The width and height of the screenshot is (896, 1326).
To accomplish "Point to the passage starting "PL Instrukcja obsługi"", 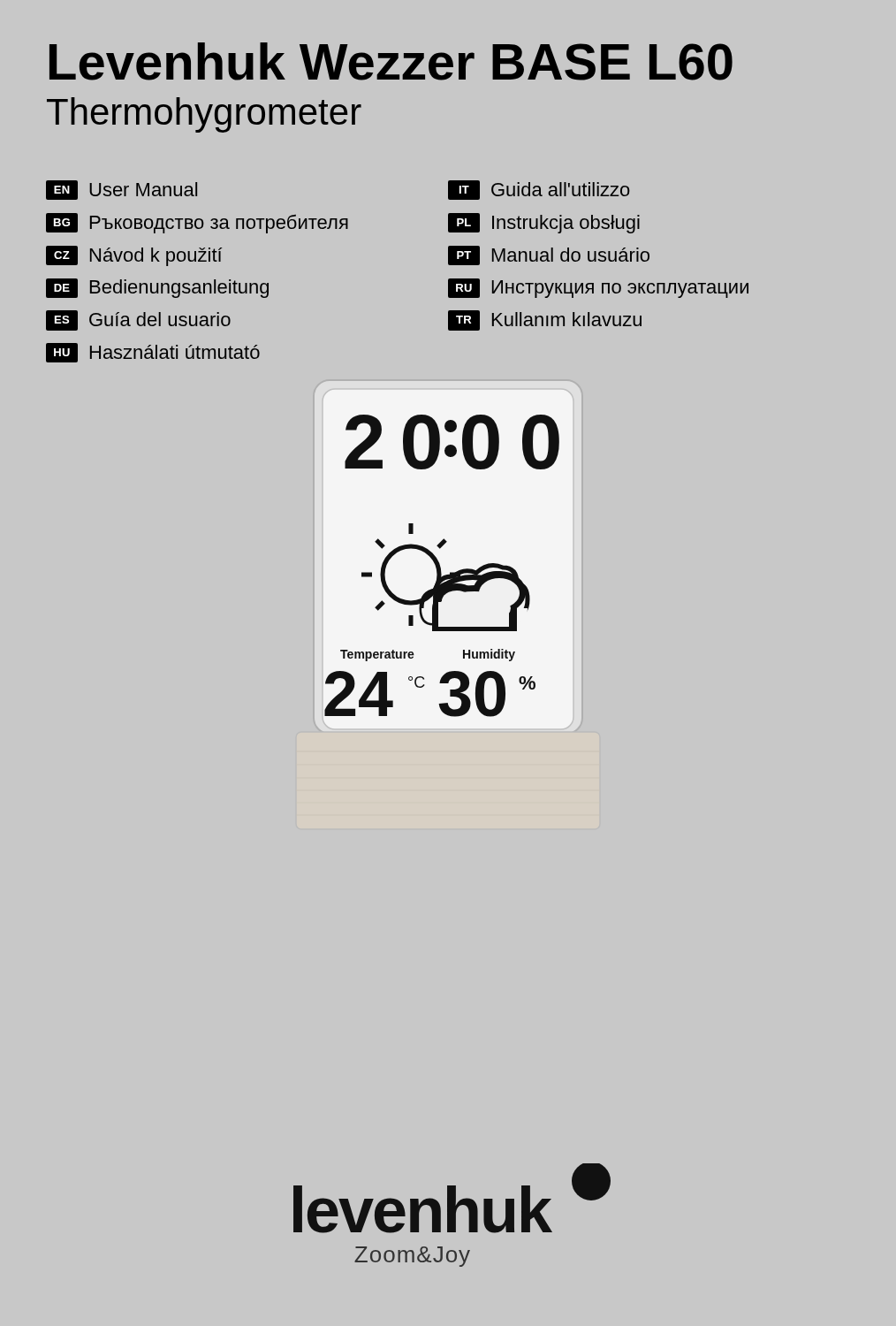I will point(544,222).
